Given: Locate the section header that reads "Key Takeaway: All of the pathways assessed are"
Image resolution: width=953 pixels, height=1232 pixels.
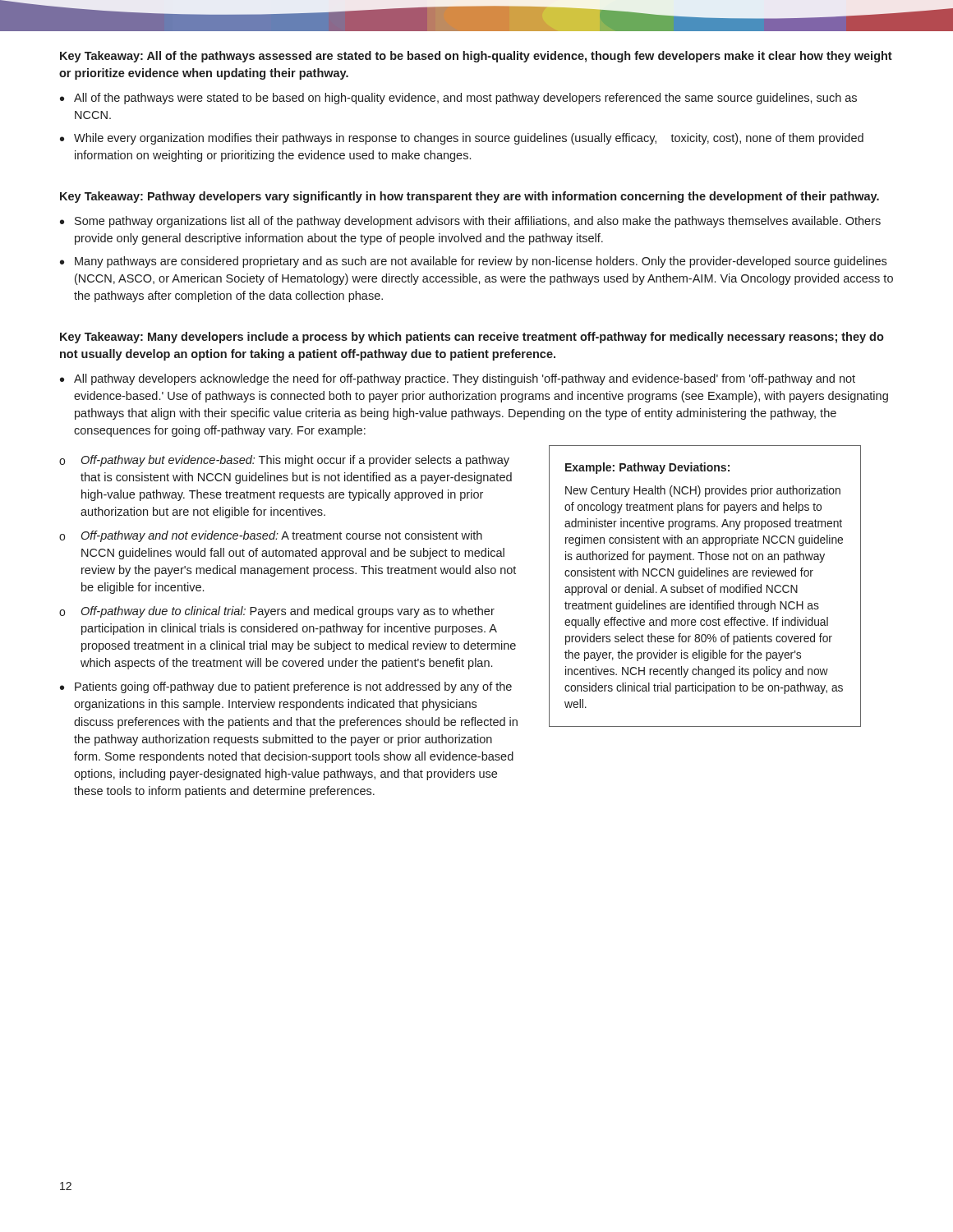Looking at the screenshot, I should click(x=476, y=64).
